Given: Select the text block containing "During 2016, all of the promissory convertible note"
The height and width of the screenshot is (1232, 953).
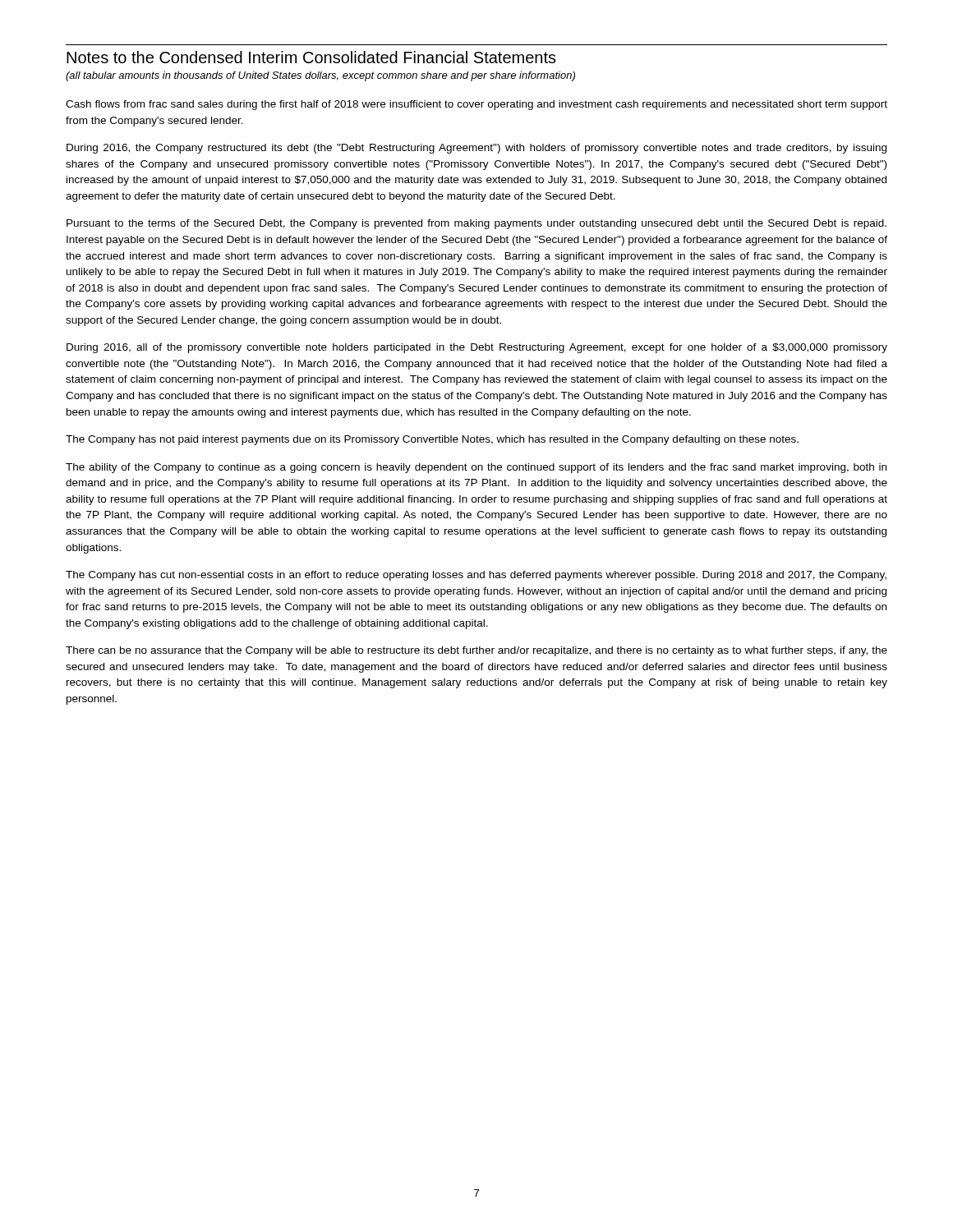Looking at the screenshot, I should [476, 379].
